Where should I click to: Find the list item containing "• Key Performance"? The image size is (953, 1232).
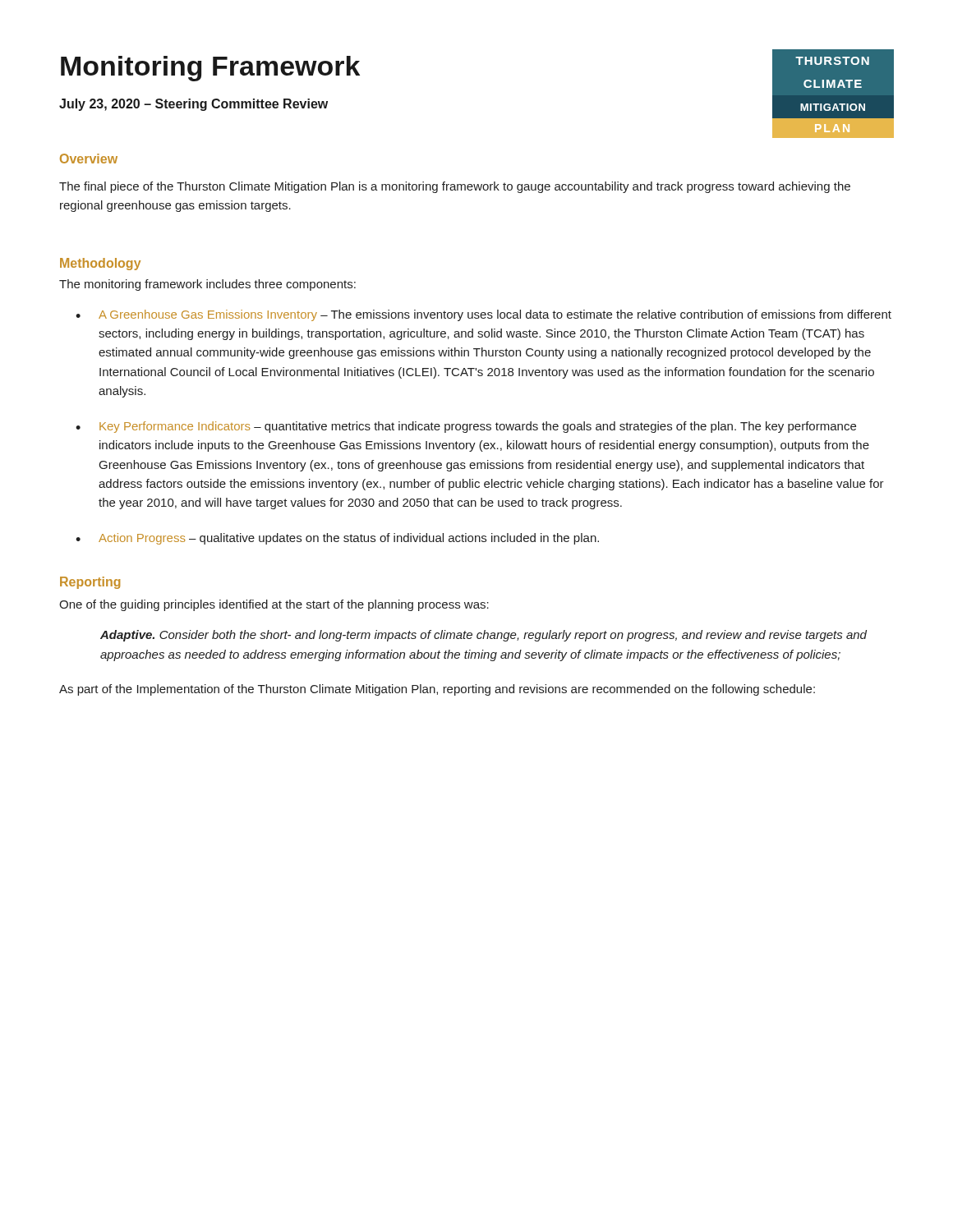tap(485, 464)
